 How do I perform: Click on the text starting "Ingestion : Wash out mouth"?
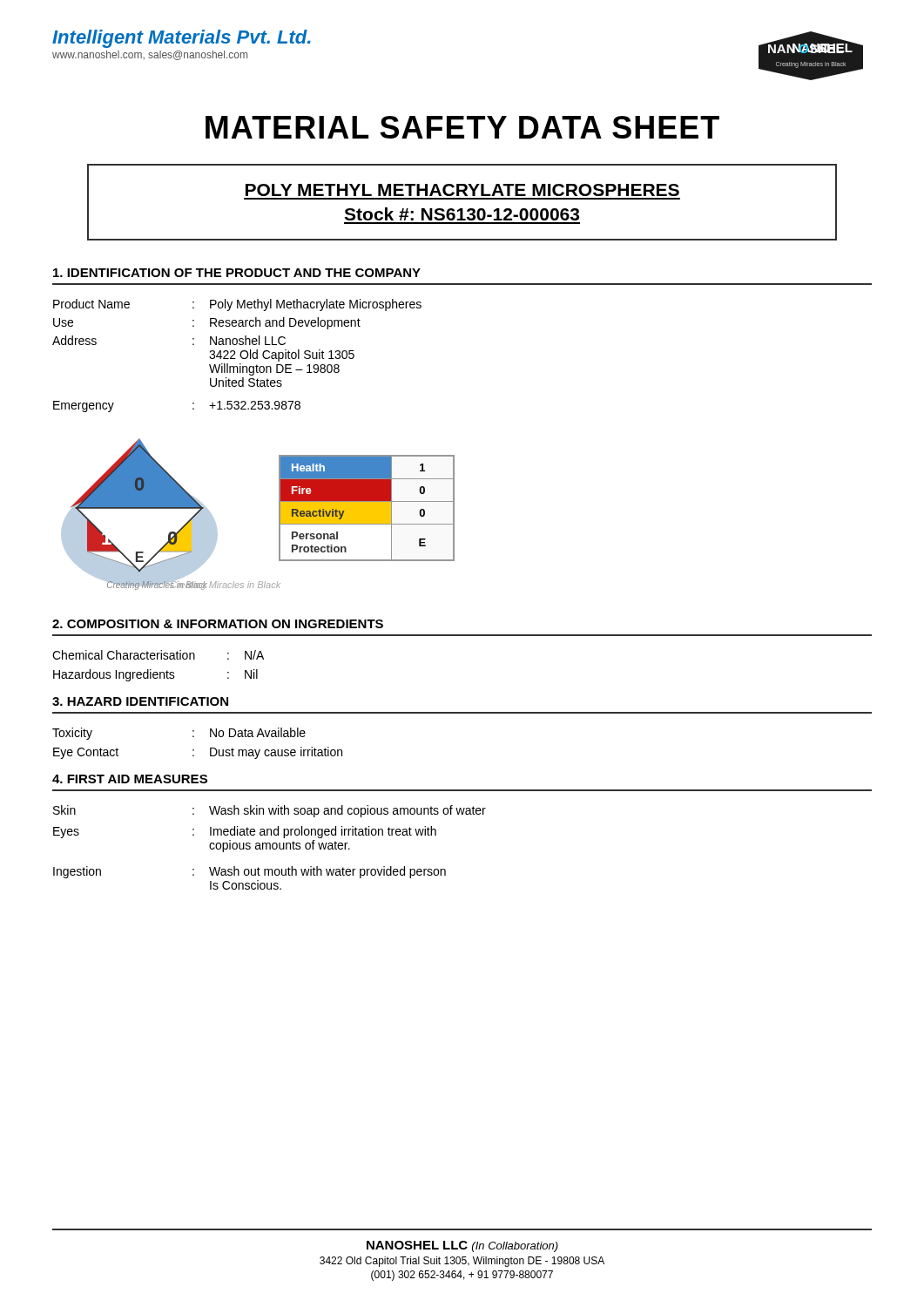tap(250, 872)
